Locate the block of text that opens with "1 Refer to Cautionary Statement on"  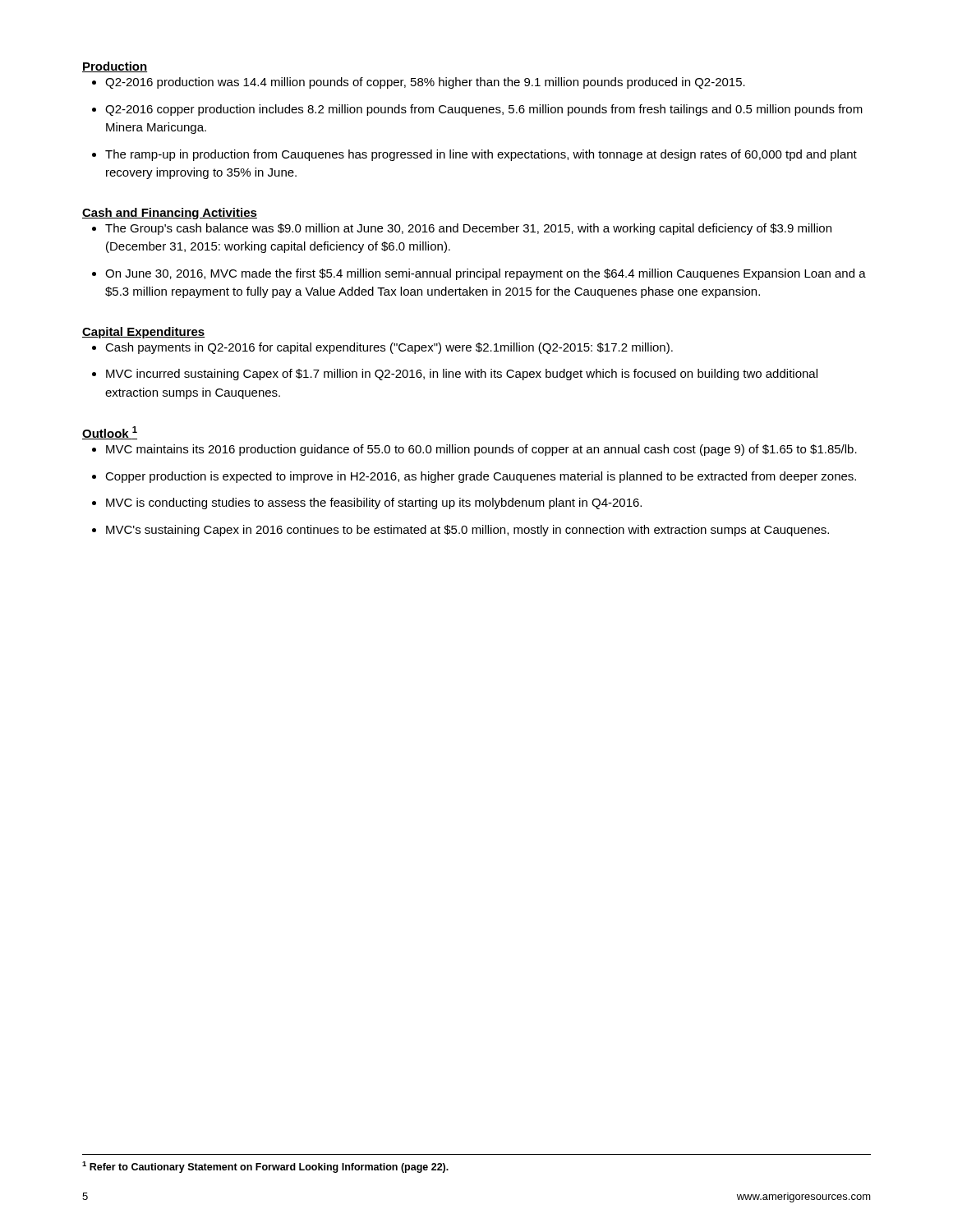coord(476,1163)
